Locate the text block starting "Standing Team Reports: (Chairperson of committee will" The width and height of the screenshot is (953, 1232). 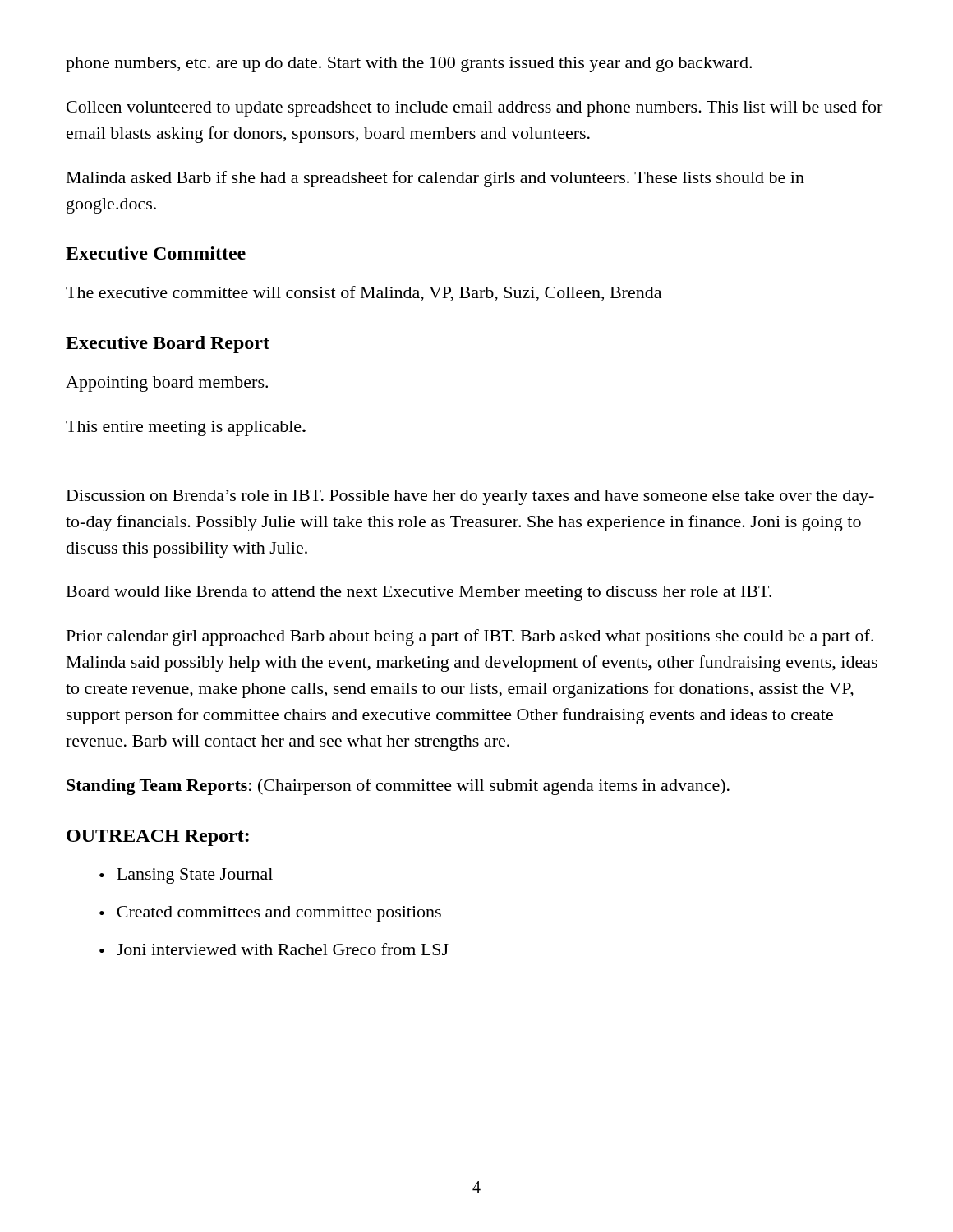coord(398,785)
